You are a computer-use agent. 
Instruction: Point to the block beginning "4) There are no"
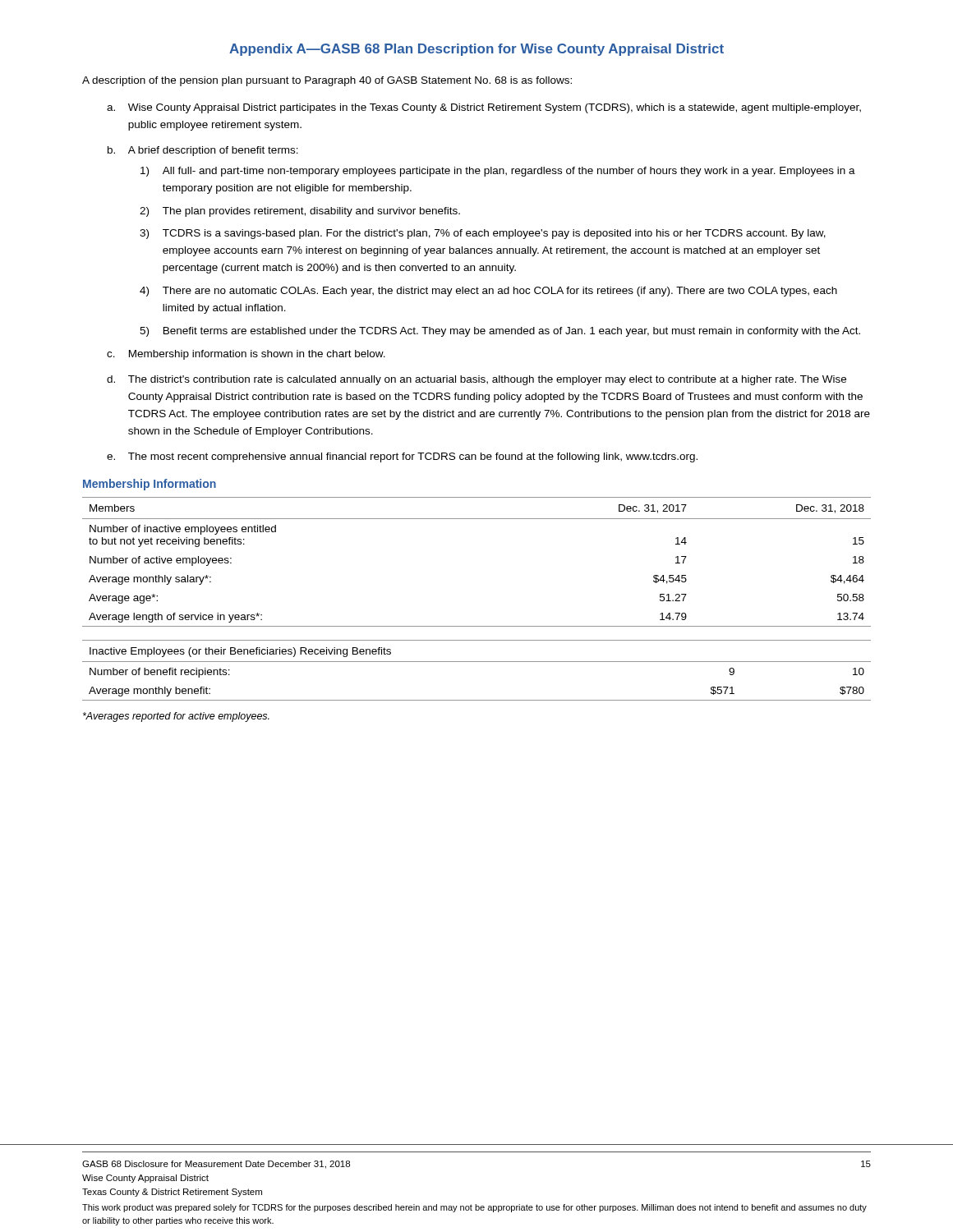(505, 300)
